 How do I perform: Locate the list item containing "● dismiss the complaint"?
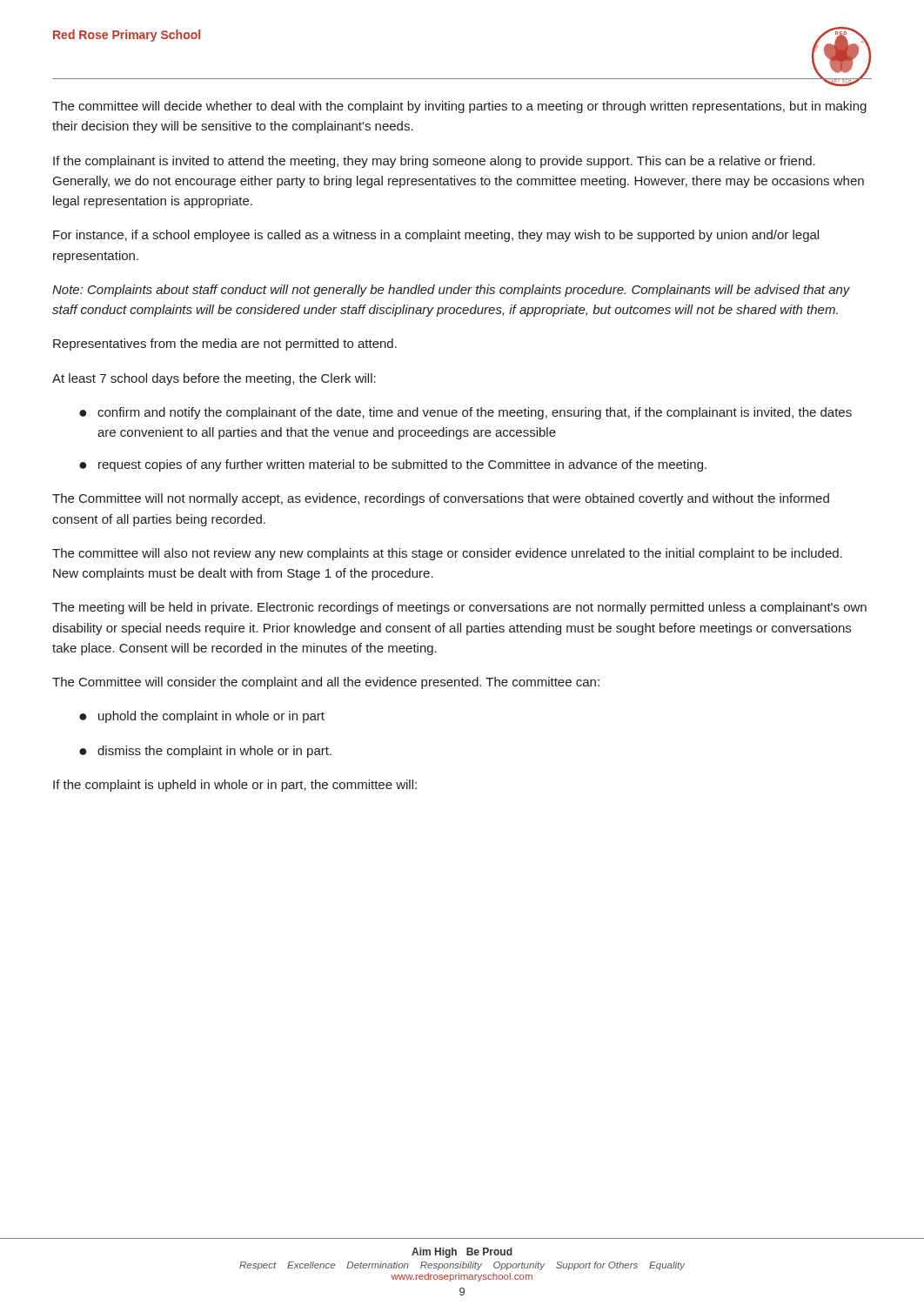[x=205, y=752]
